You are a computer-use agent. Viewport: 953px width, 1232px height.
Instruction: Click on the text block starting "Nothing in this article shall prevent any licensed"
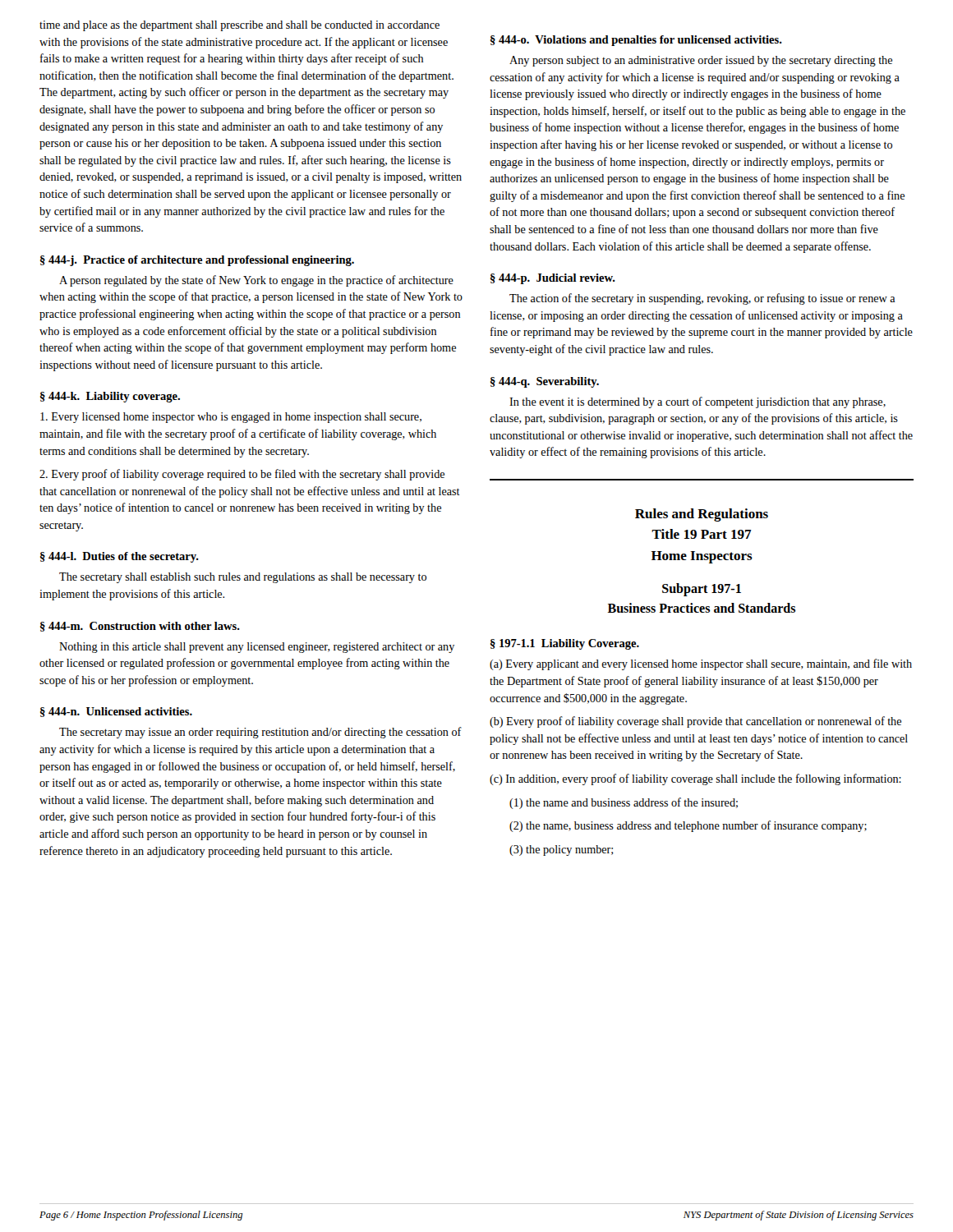(x=251, y=663)
